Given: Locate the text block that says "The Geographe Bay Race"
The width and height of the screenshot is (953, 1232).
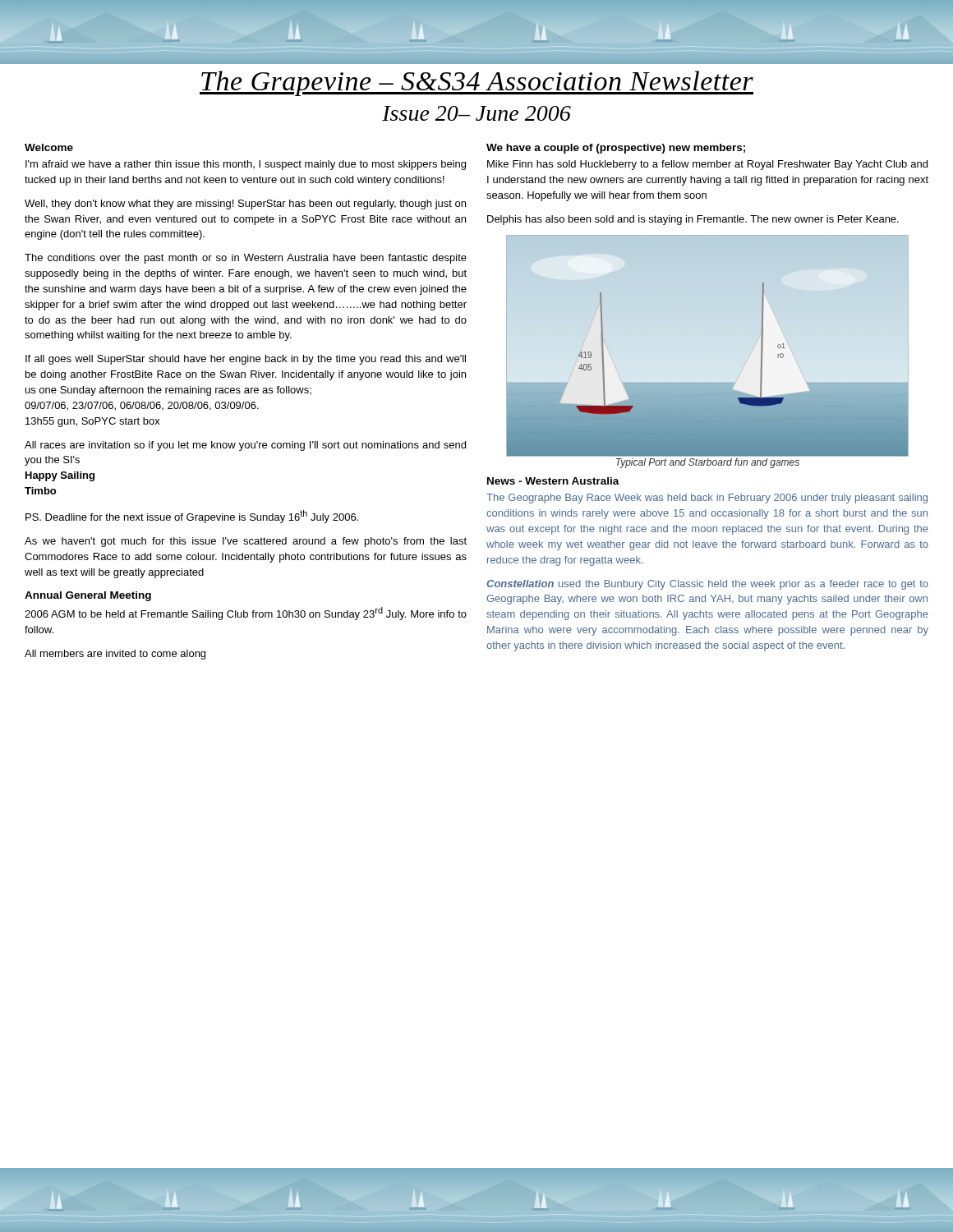Looking at the screenshot, I should point(707,529).
